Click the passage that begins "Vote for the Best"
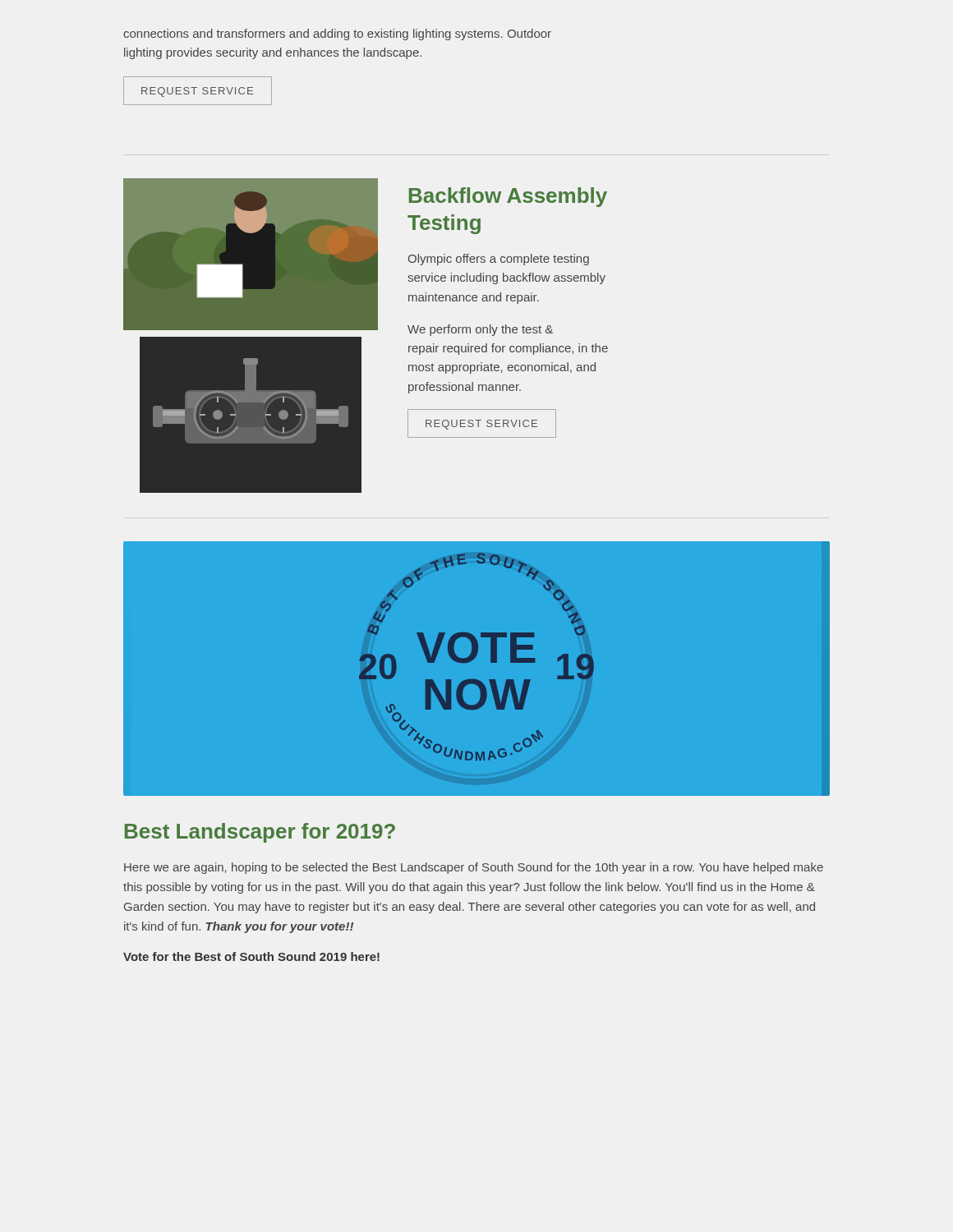953x1232 pixels. point(252,956)
